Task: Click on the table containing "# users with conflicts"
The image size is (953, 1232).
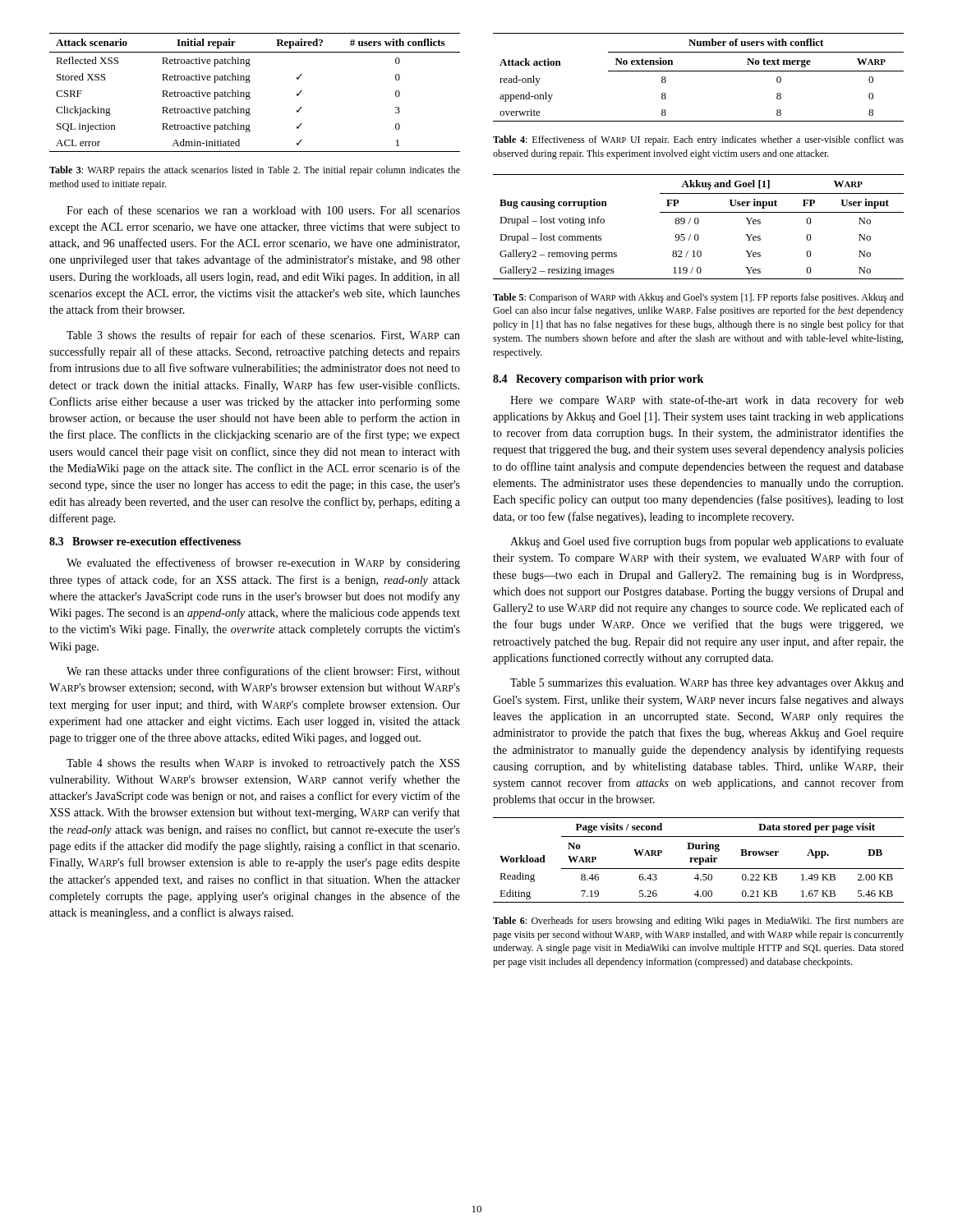Action: click(255, 92)
